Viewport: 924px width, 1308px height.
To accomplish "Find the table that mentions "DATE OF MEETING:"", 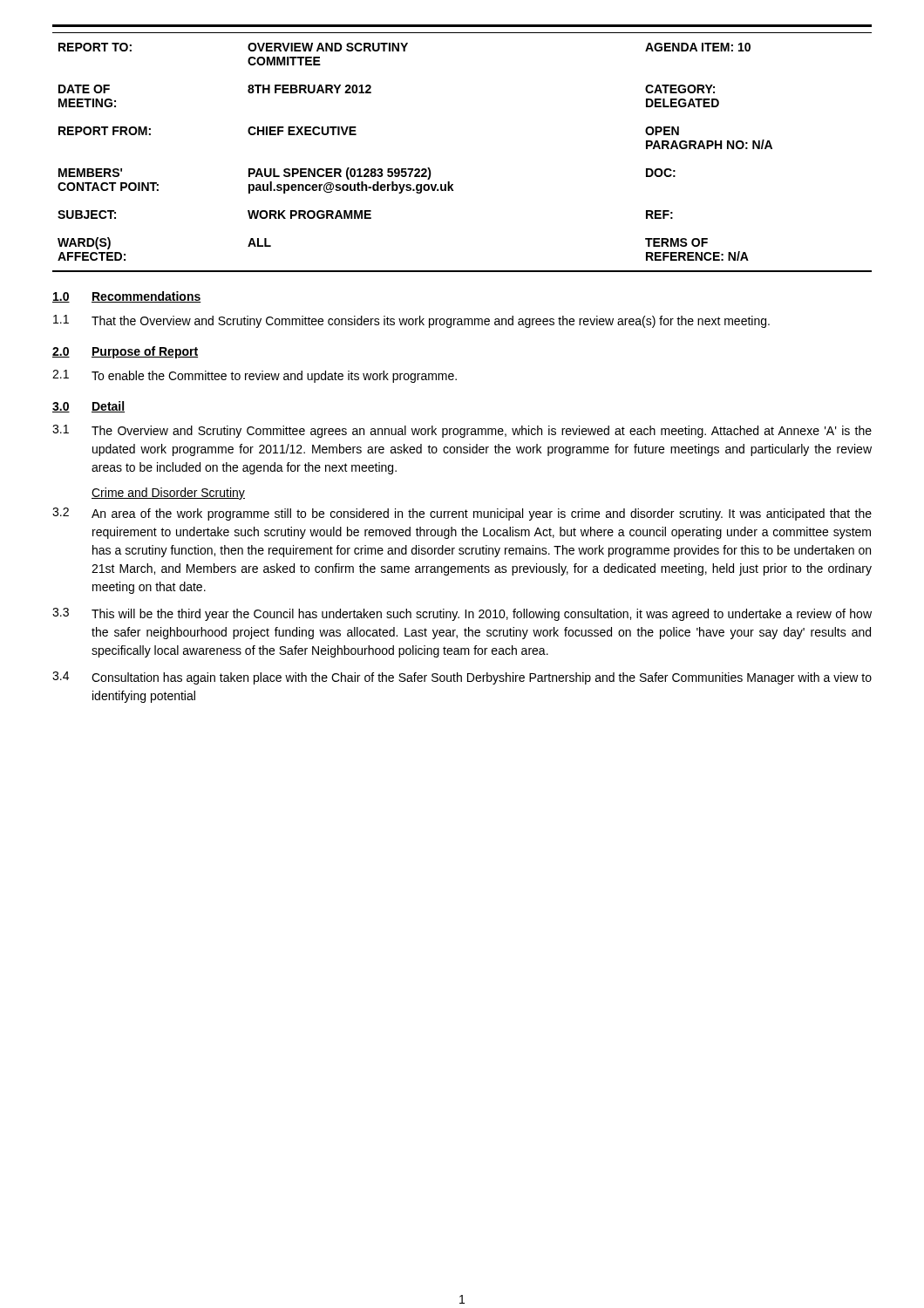I will (462, 153).
